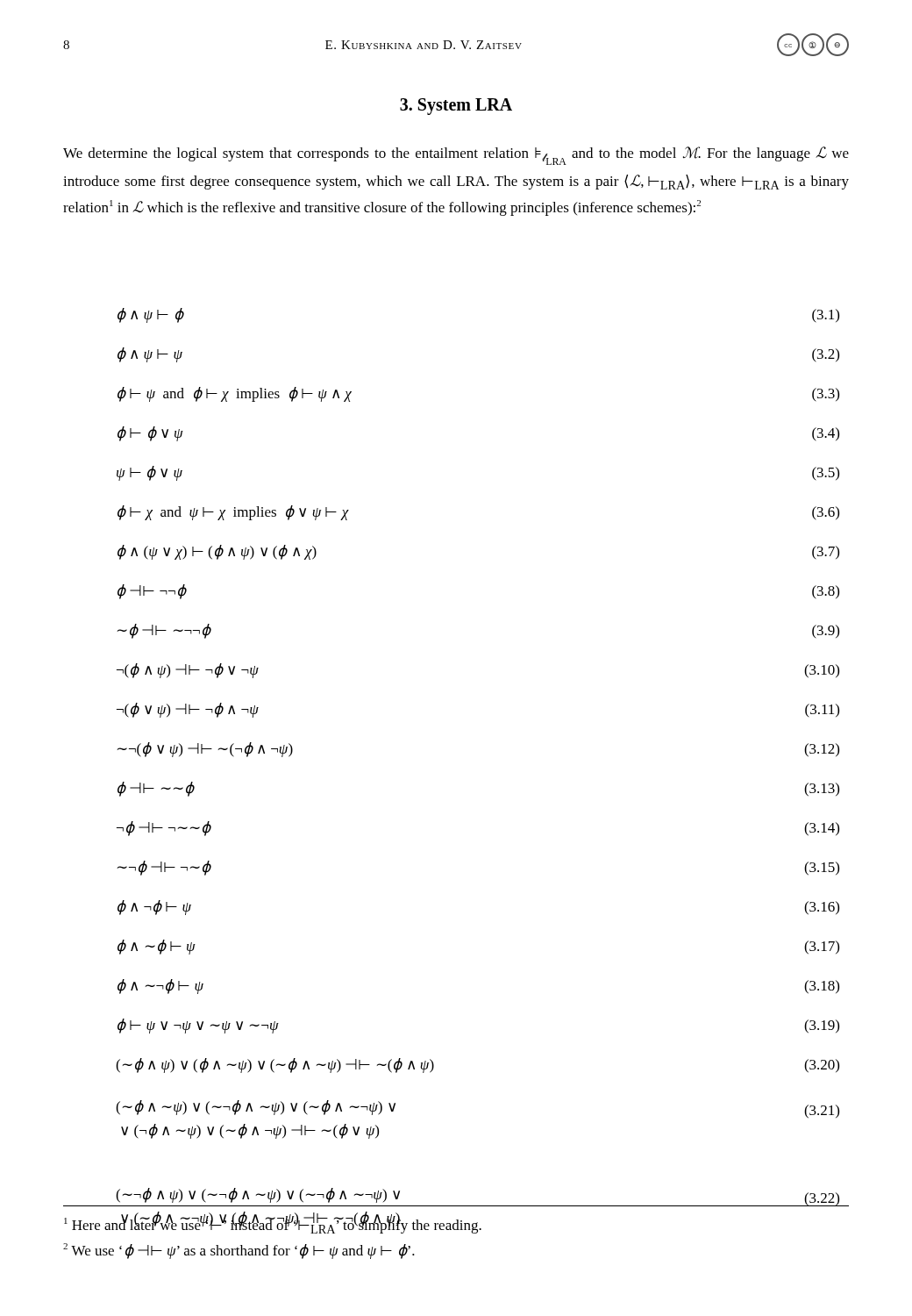
Task: Click on the formula that reads "(∼ϕ ∧ ∼ψ) ∨"
Action: pyautogui.click(x=248, y=1109)
